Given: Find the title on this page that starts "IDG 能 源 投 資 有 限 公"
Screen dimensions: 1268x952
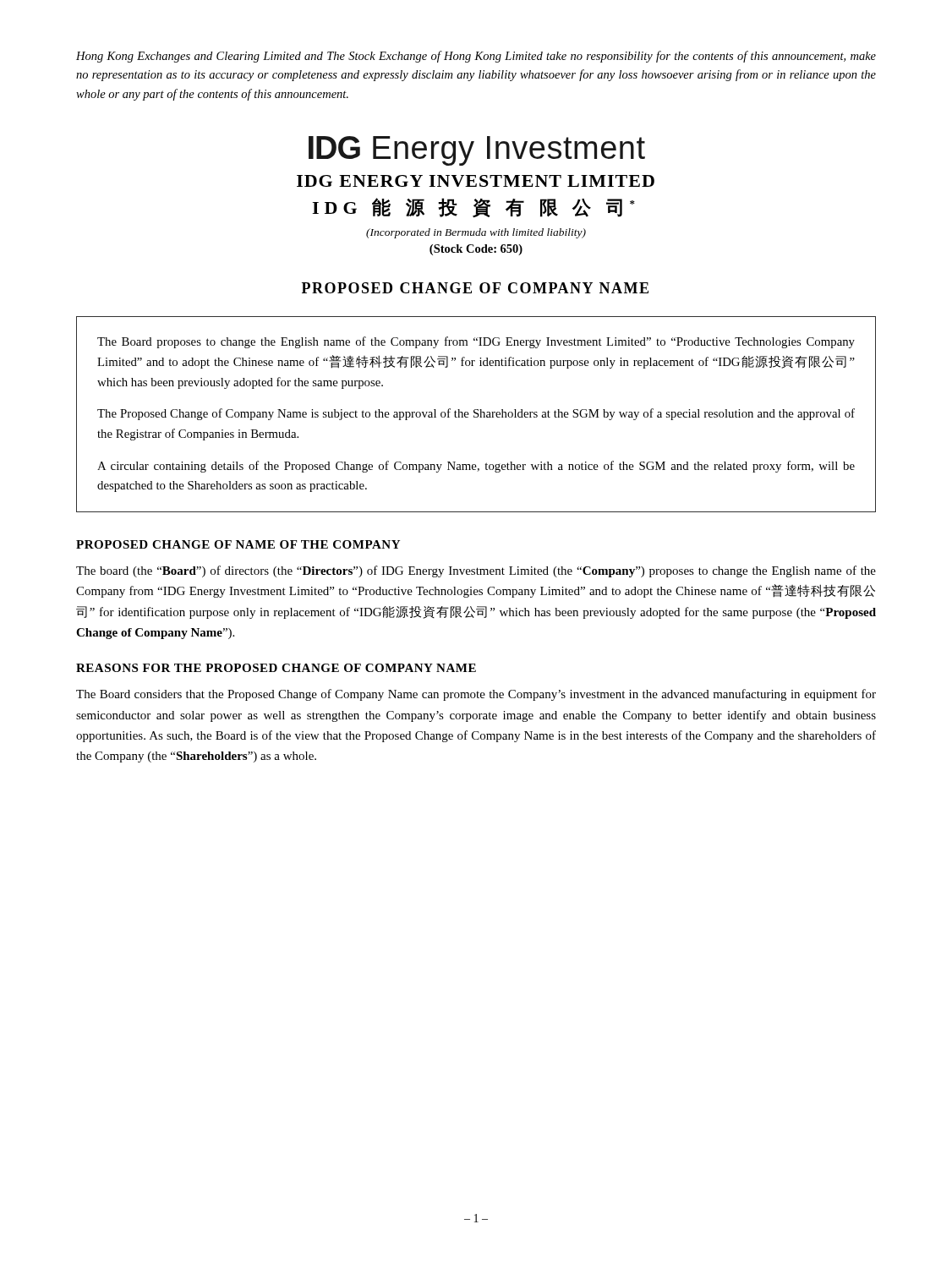Looking at the screenshot, I should pyautogui.click(x=476, y=208).
